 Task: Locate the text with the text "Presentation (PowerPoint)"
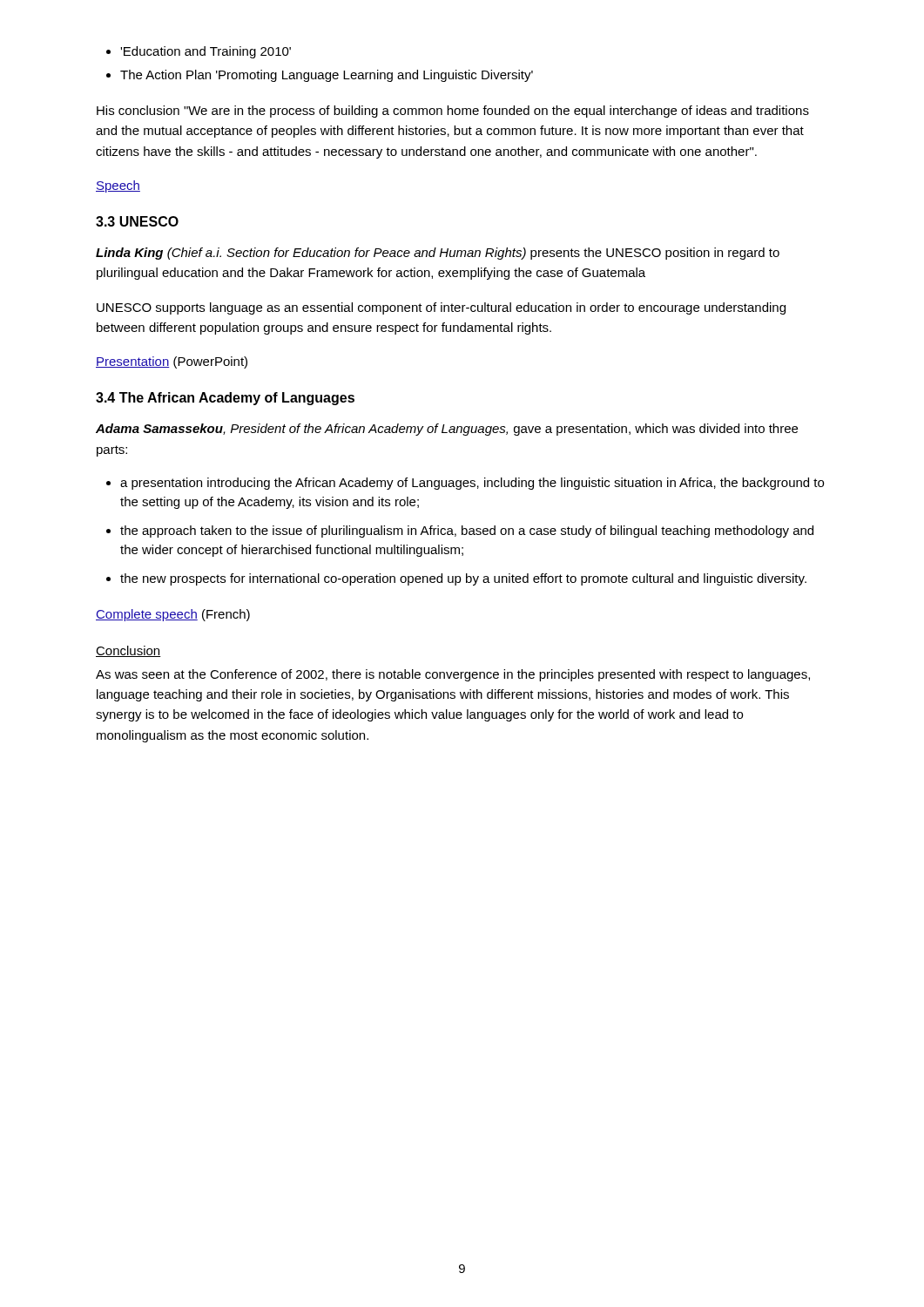point(172,362)
